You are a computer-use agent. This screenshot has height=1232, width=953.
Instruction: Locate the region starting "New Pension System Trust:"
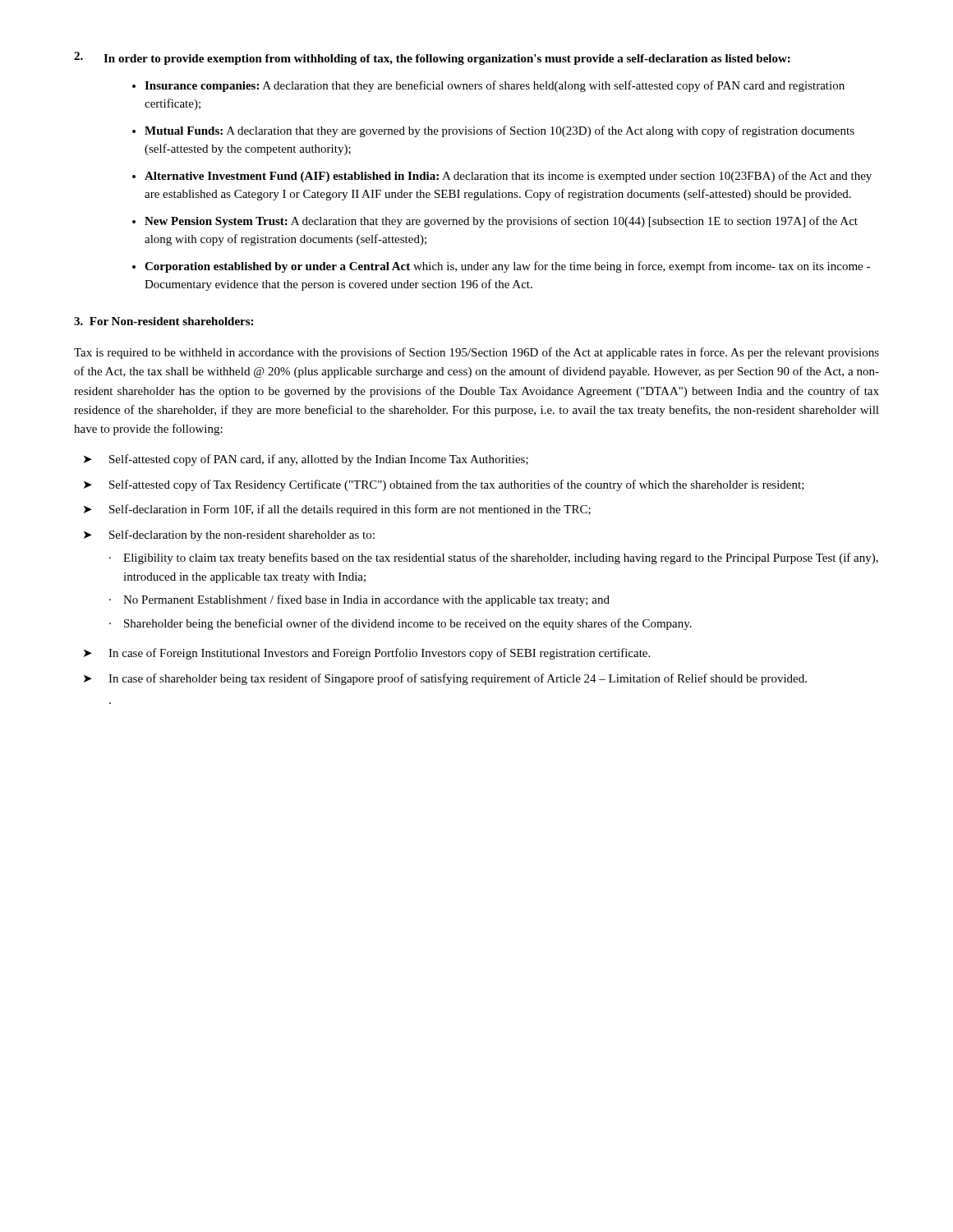(x=501, y=230)
